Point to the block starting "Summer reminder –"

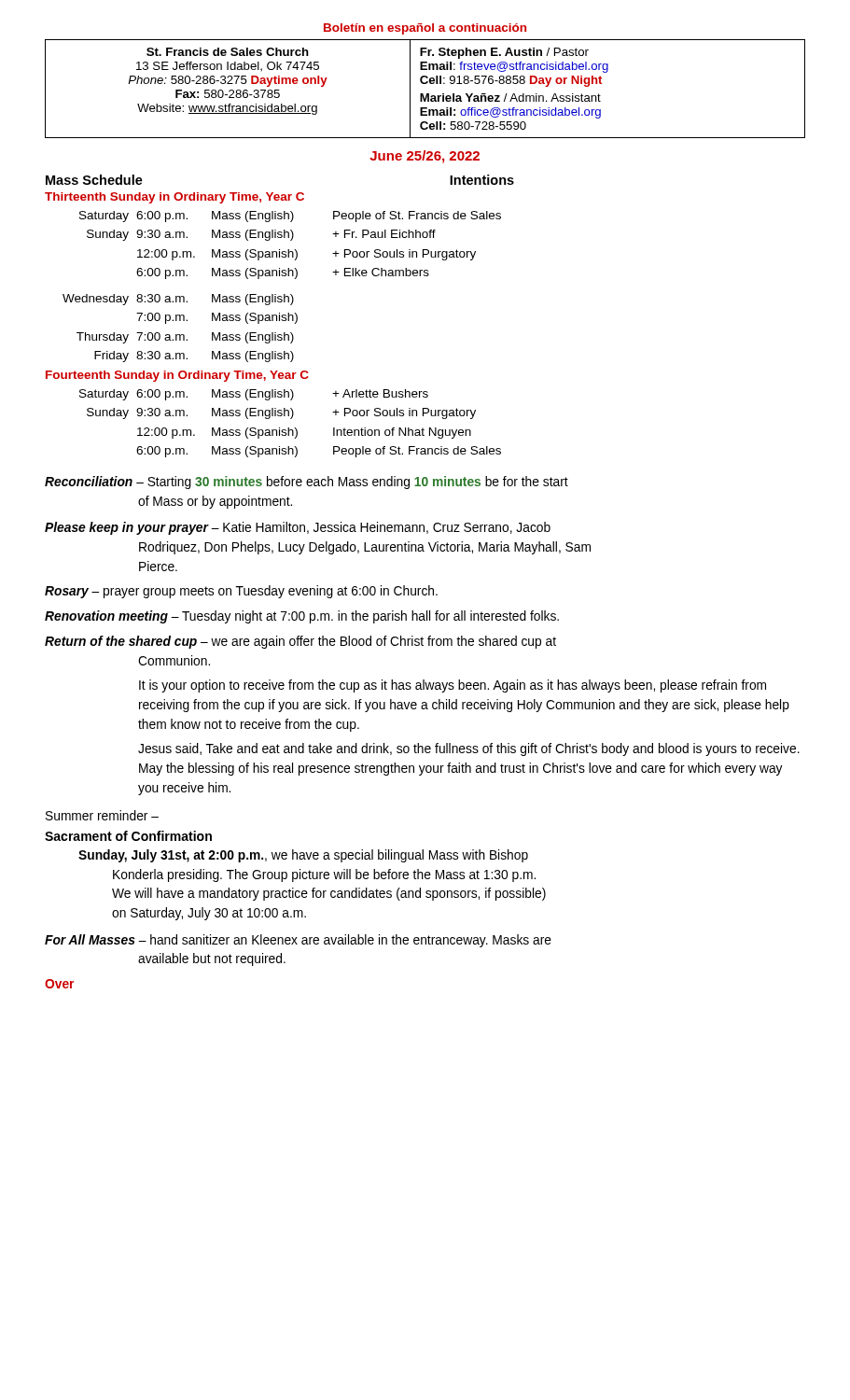pyautogui.click(x=102, y=816)
